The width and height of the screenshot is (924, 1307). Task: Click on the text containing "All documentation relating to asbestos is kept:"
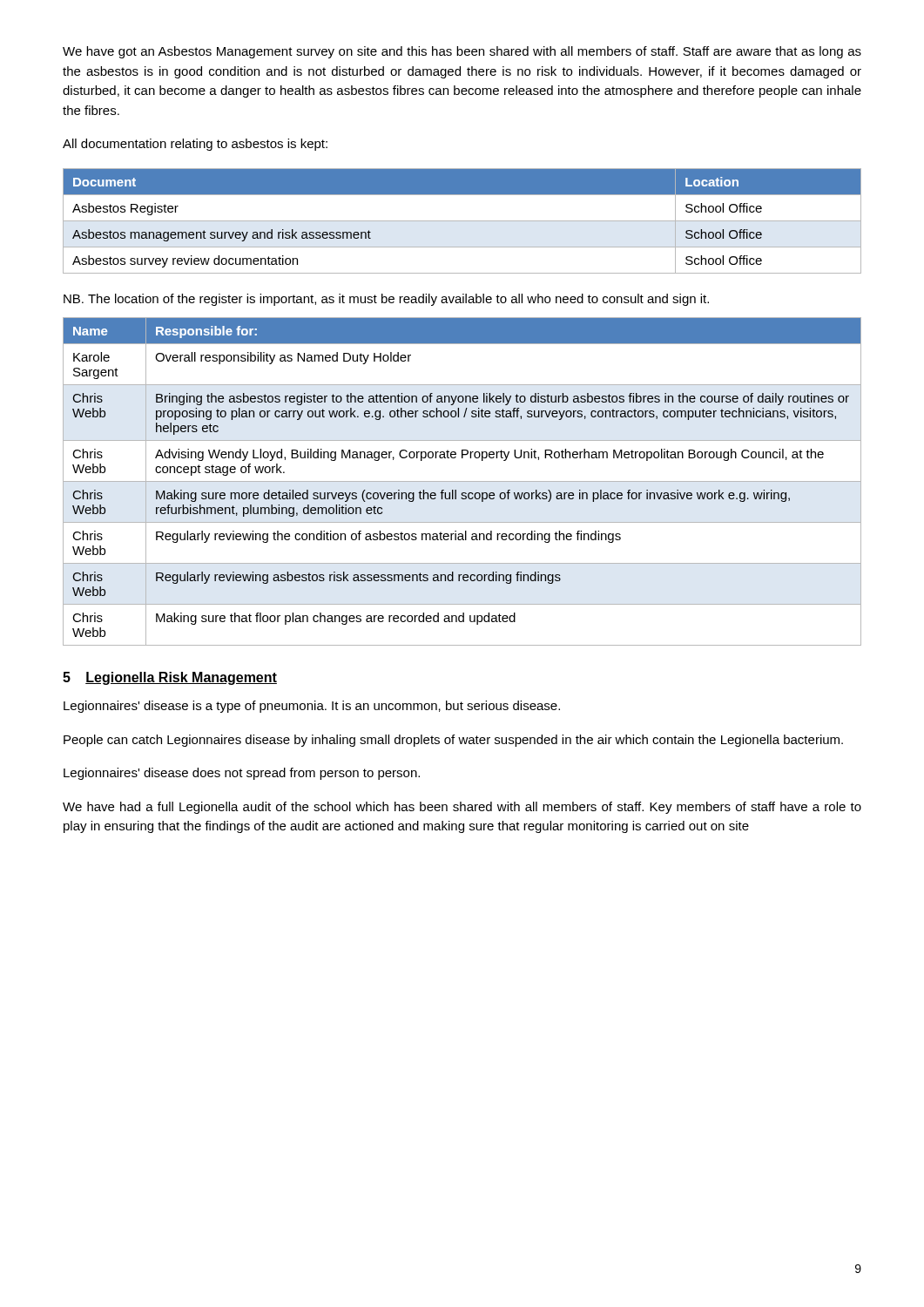pyautogui.click(x=196, y=143)
